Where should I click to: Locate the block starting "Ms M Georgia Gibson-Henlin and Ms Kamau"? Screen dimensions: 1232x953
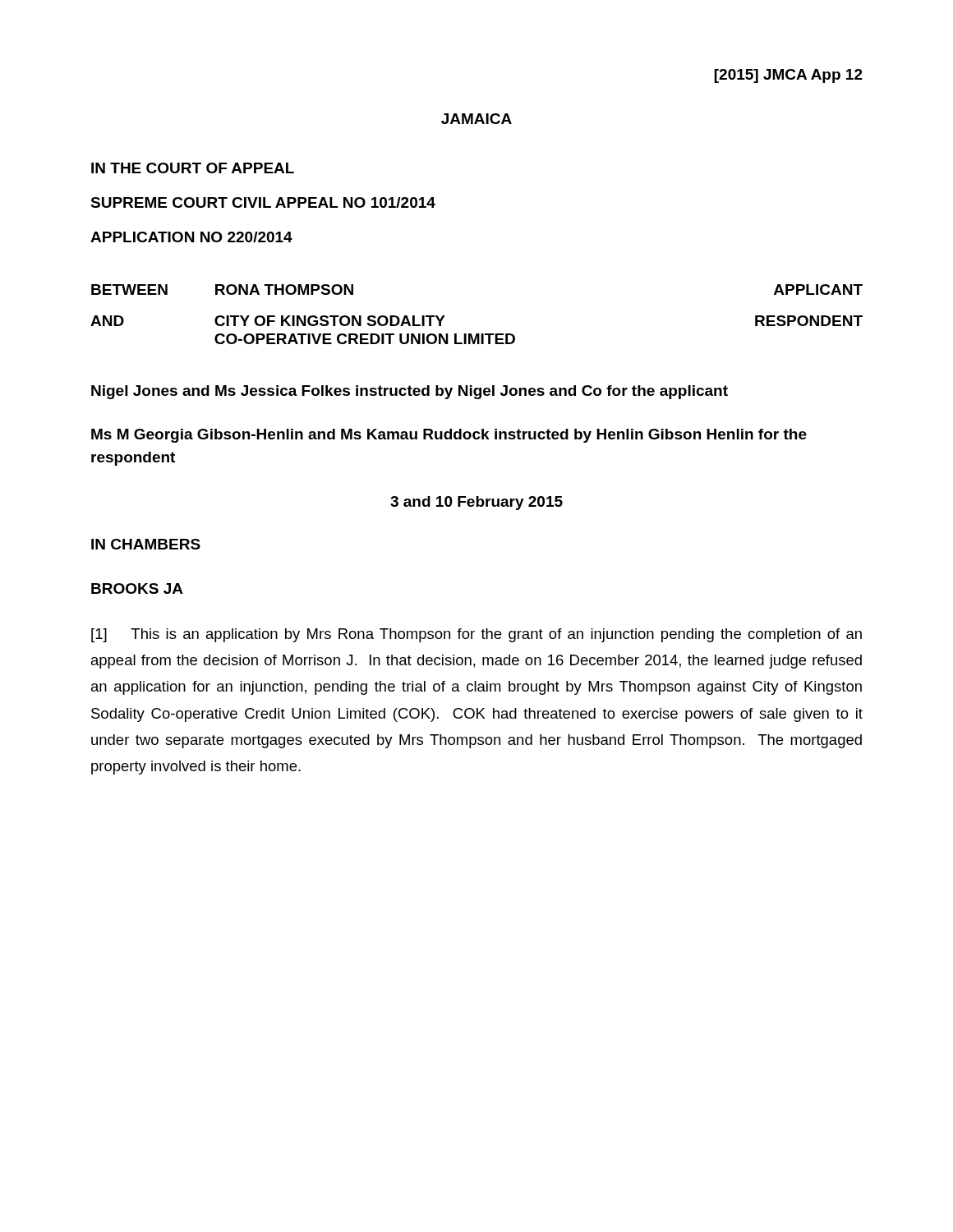coord(449,445)
